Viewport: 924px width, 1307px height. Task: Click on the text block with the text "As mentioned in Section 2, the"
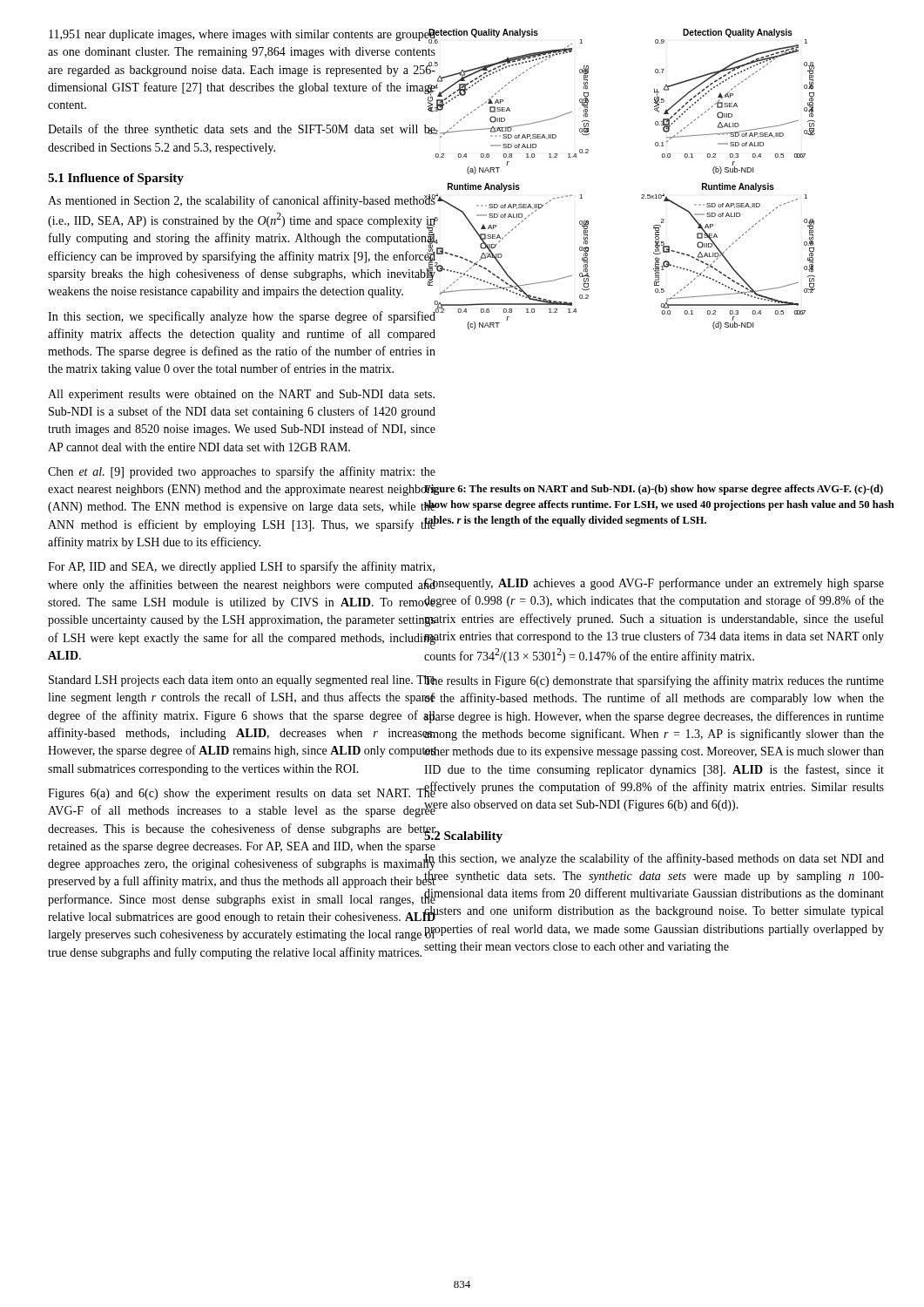[x=242, y=577]
